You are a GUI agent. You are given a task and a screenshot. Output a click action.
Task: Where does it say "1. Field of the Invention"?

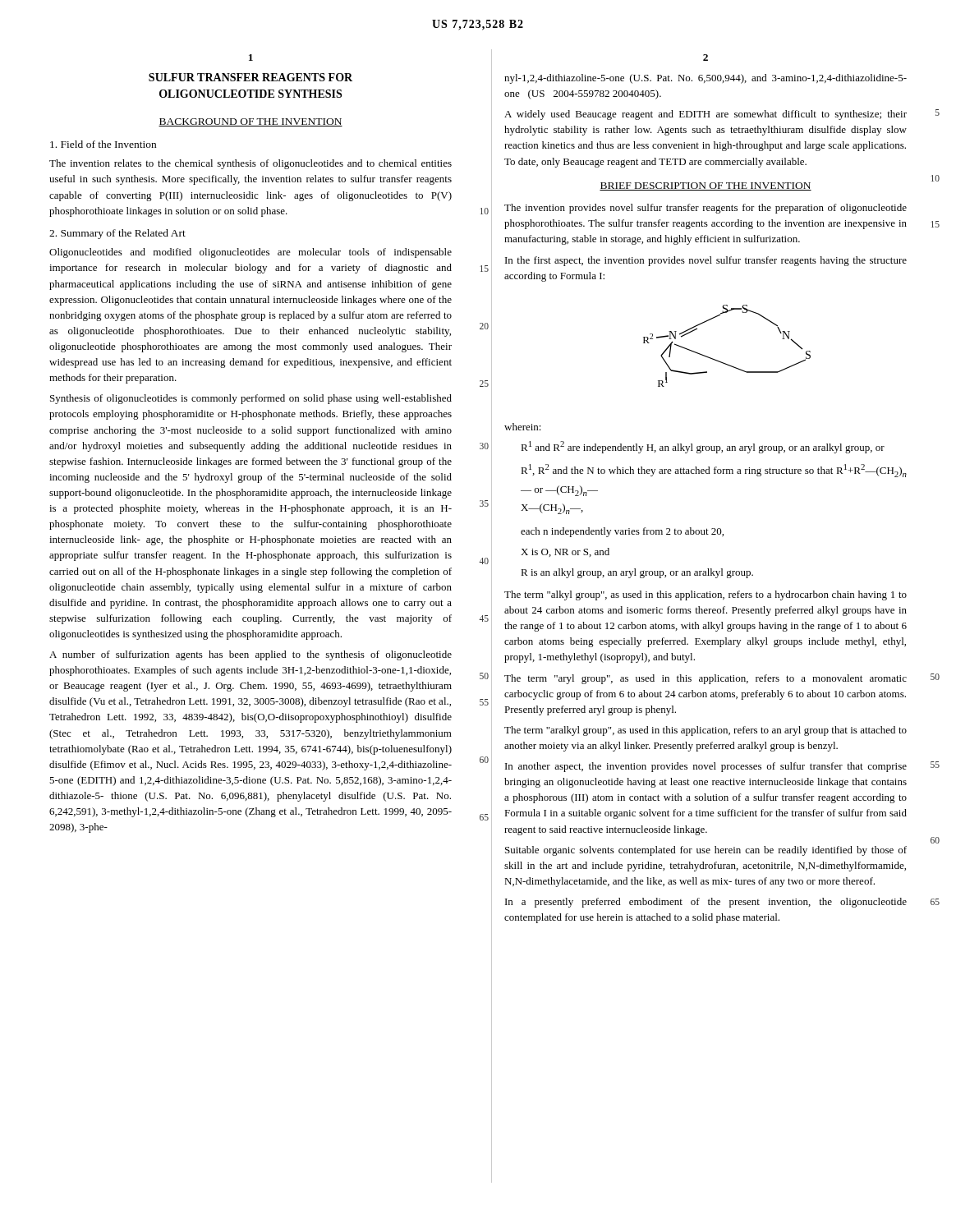tap(103, 144)
